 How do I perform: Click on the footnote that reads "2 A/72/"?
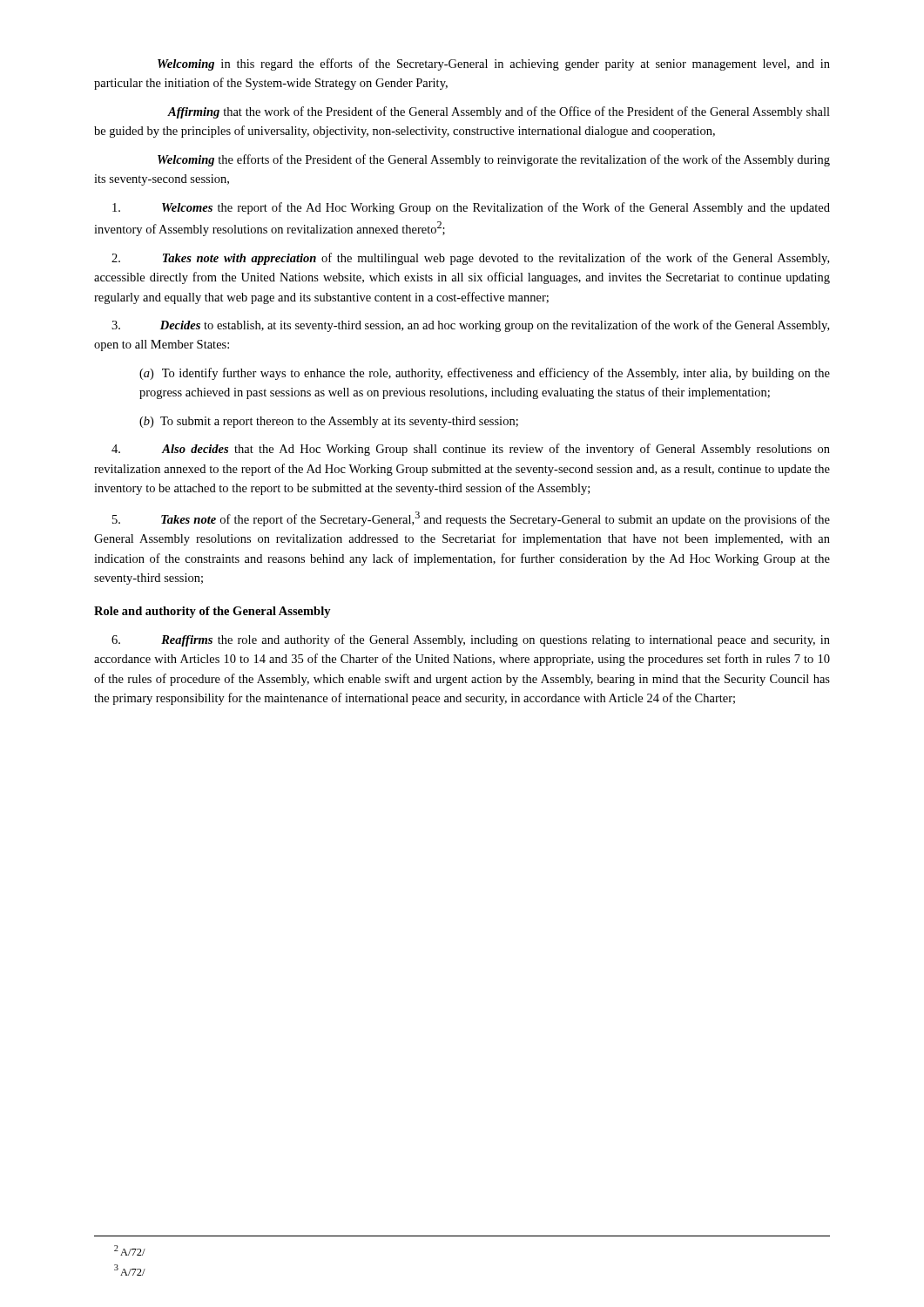coord(120,1251)
